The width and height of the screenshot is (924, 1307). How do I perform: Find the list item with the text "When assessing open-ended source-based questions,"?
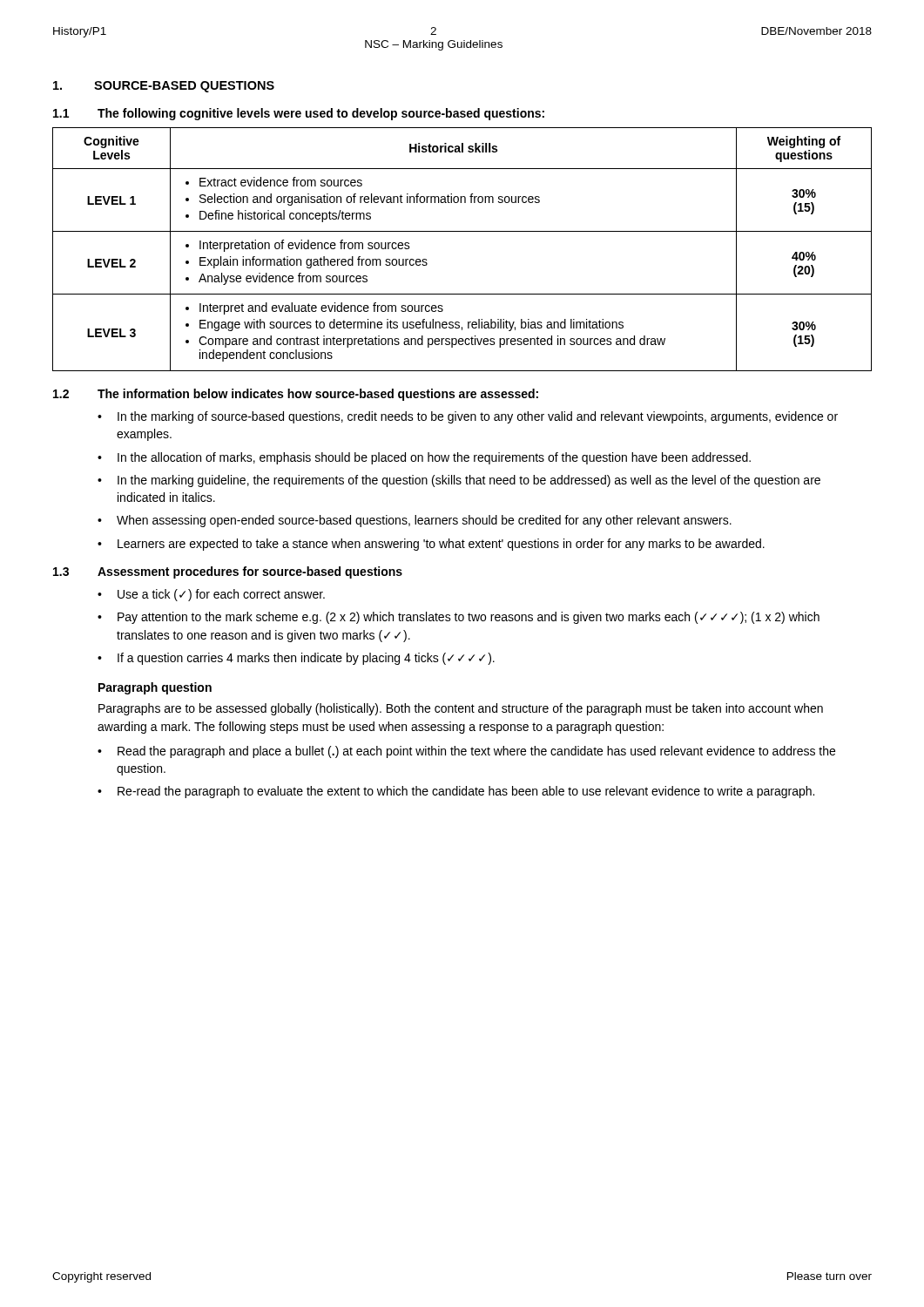pyautogui.click(x=424, y=521)
